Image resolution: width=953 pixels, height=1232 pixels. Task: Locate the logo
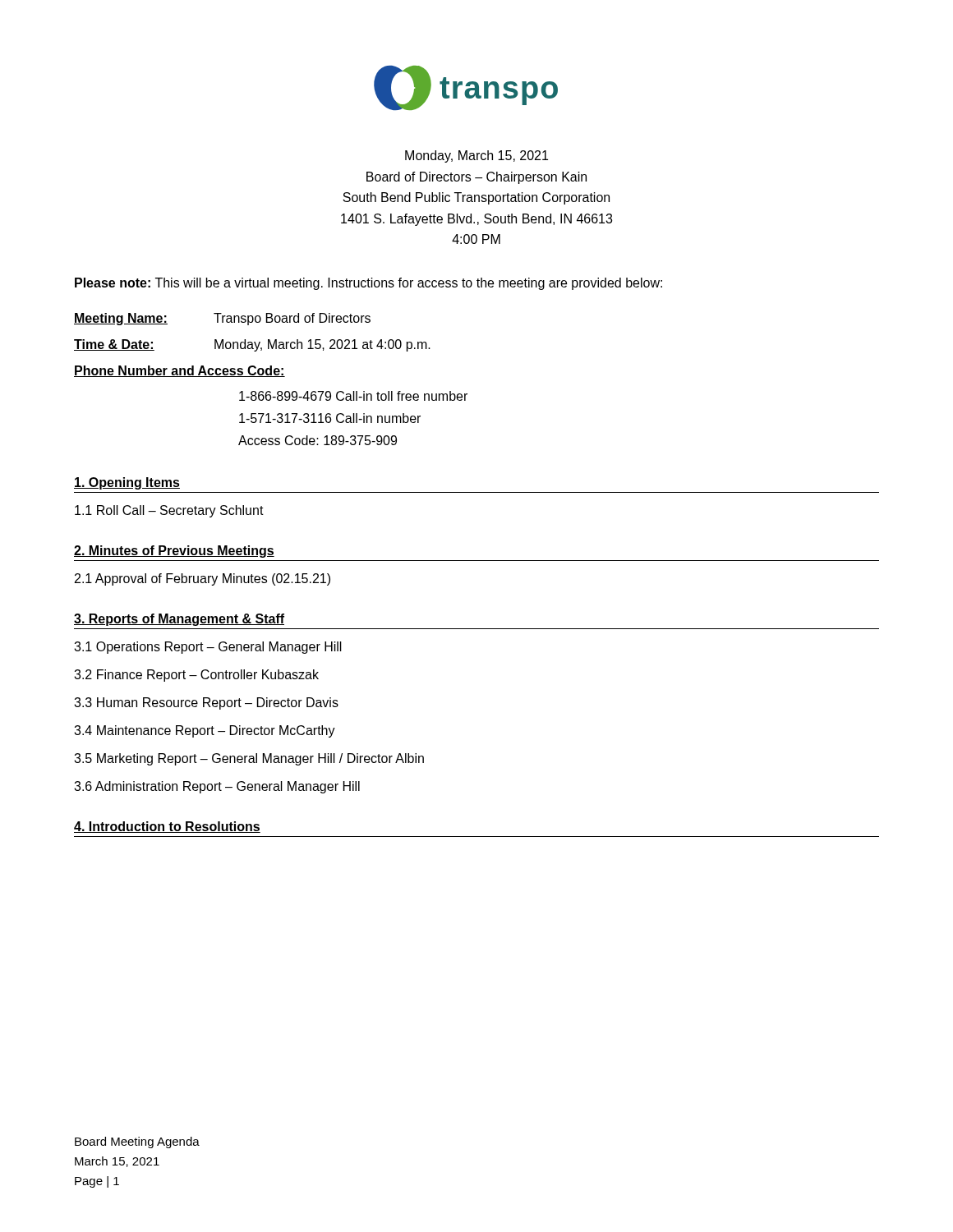tap(476, 90)
